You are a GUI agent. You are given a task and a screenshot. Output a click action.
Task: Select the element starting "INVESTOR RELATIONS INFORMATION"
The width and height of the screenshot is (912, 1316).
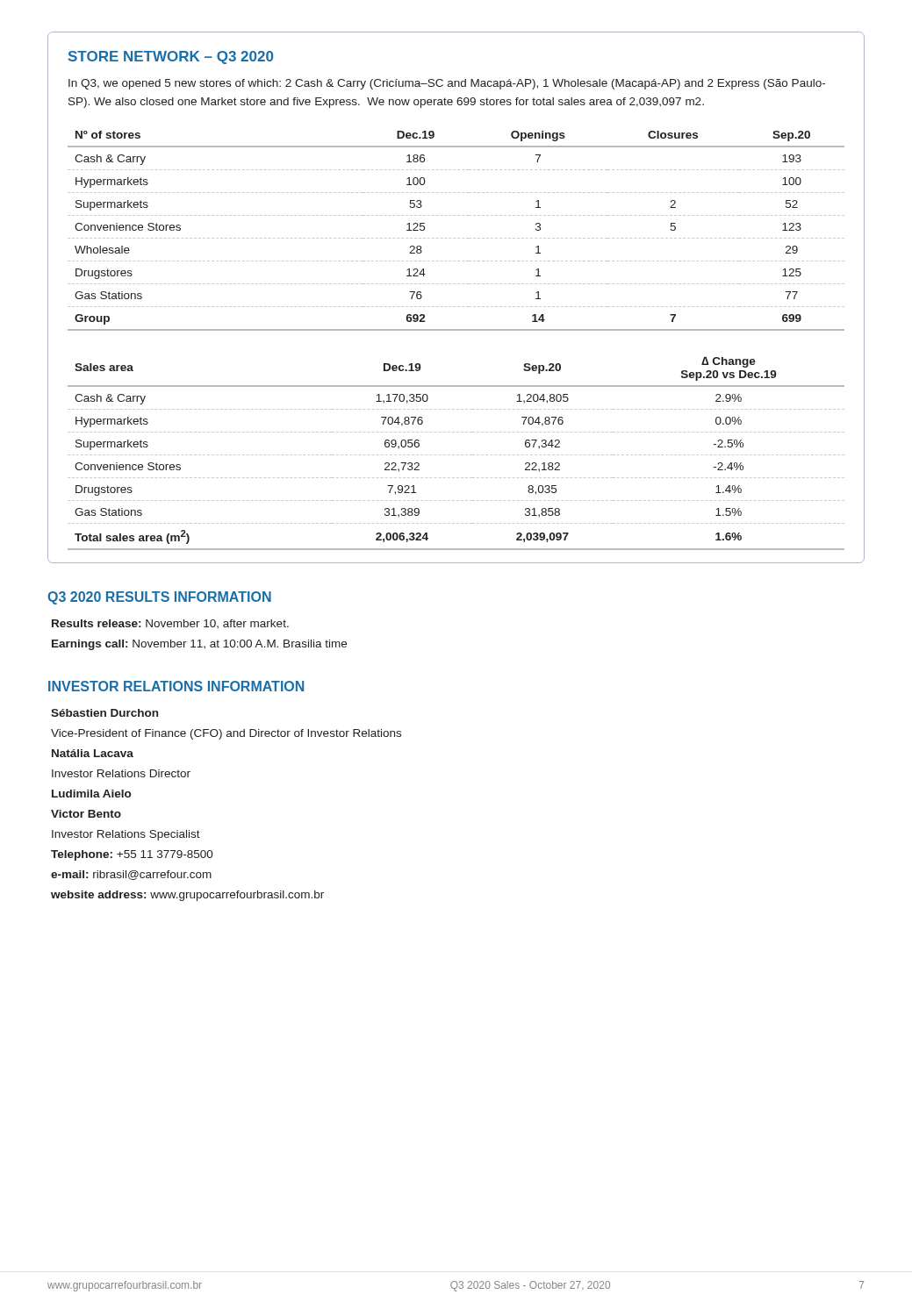point(176,687)
